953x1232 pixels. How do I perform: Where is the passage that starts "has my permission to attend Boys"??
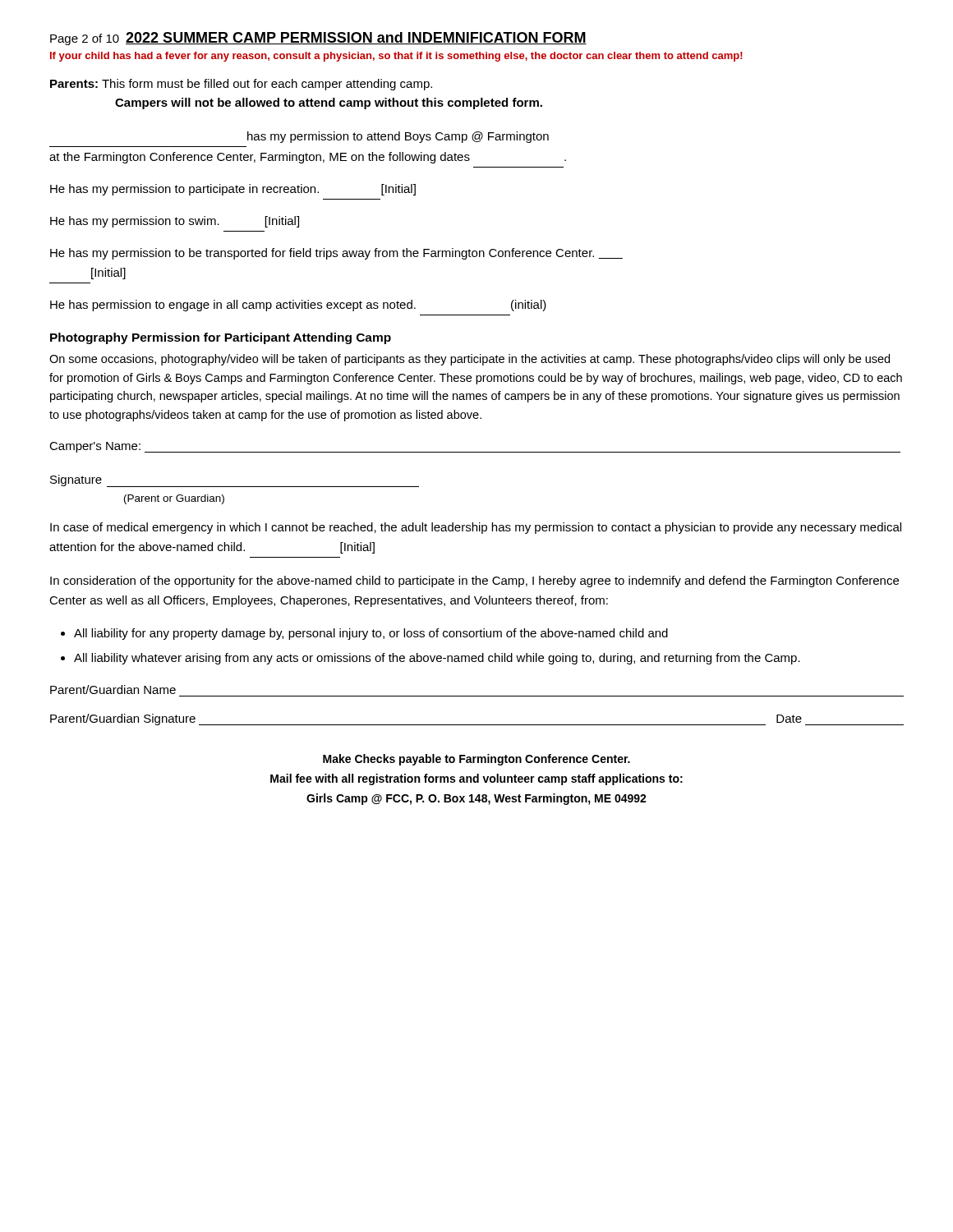(308, 147)
